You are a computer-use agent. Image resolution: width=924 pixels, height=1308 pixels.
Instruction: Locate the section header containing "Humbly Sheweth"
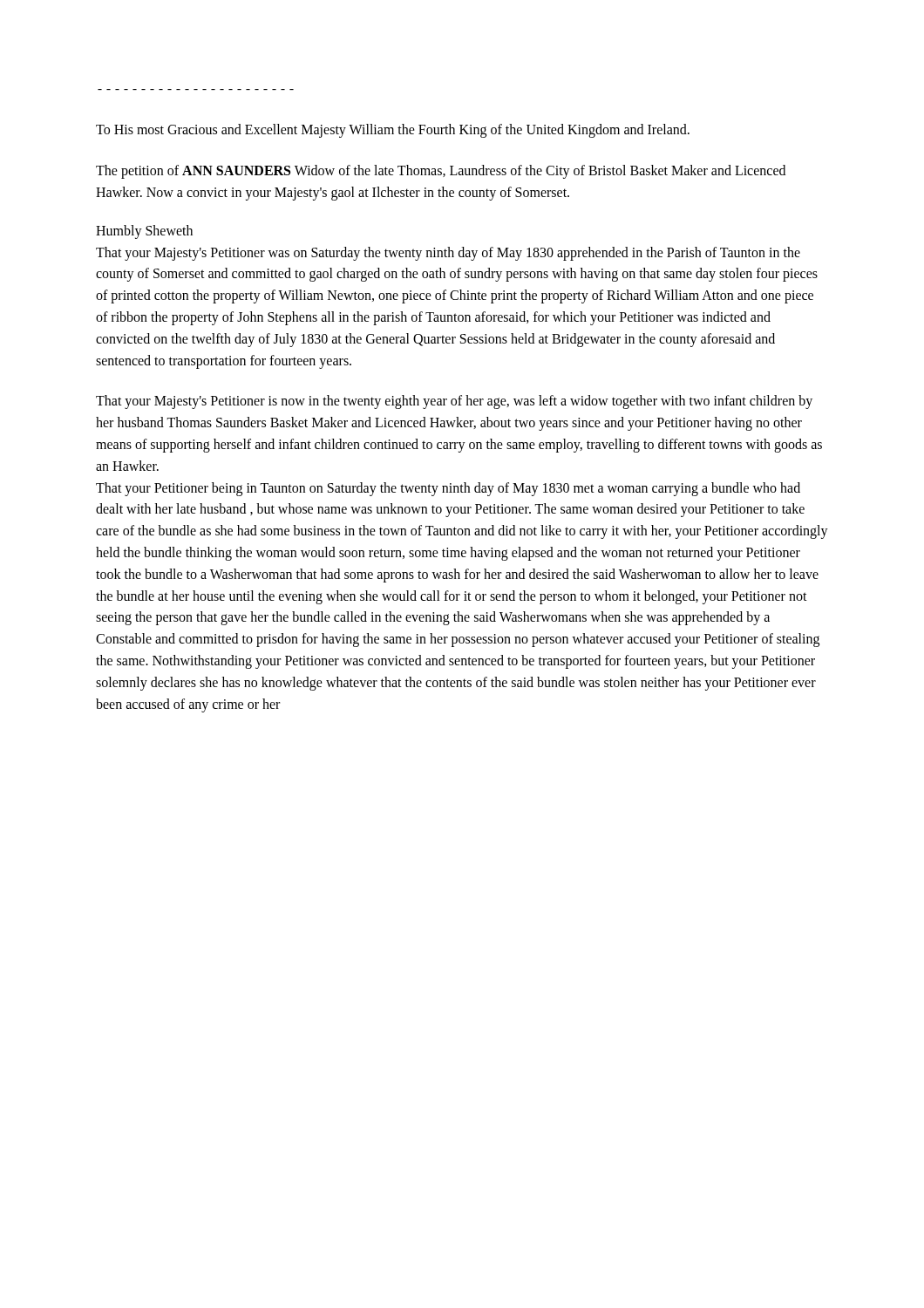(145, 230)
